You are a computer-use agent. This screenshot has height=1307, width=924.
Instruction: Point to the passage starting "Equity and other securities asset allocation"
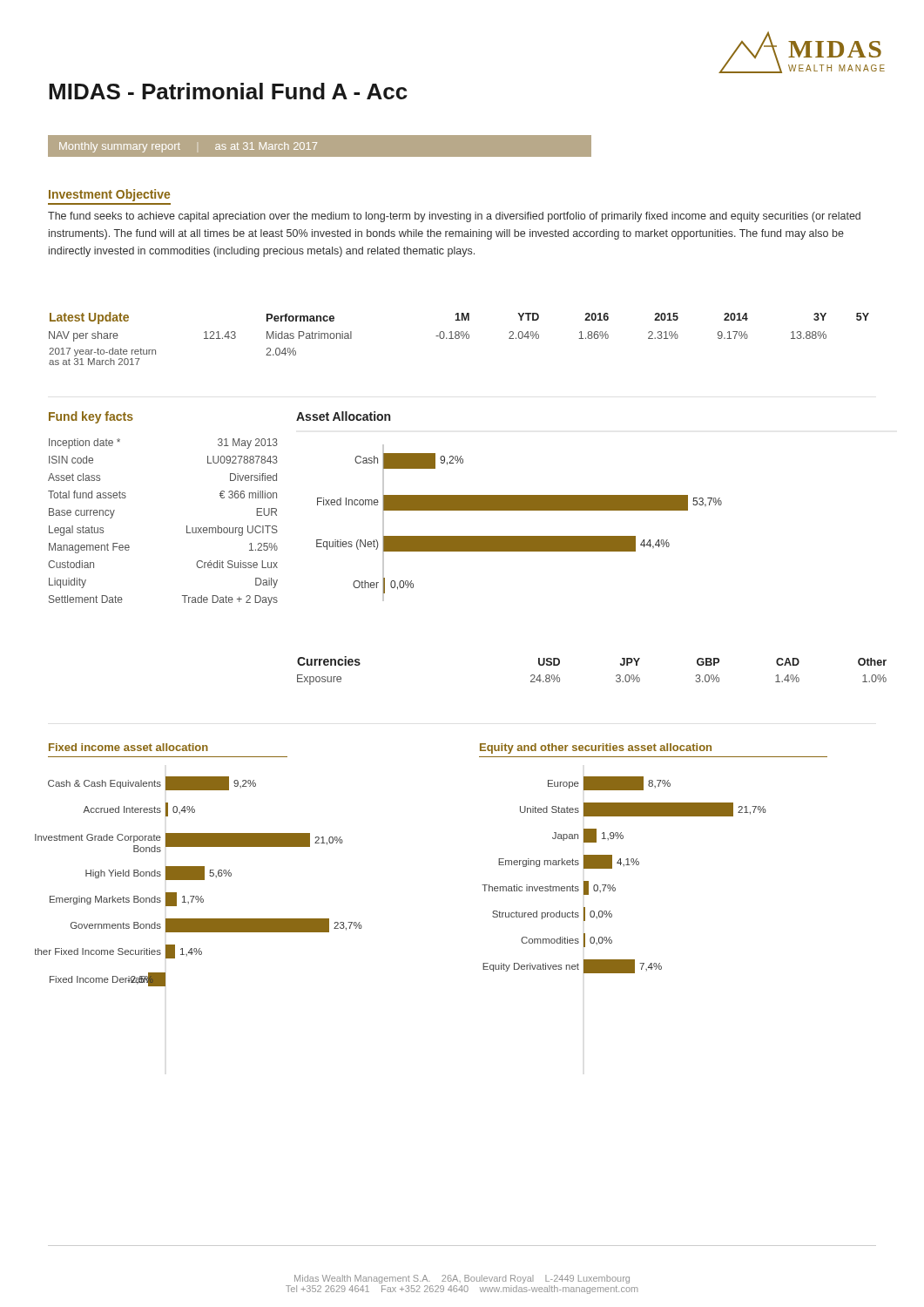[596, 747]
